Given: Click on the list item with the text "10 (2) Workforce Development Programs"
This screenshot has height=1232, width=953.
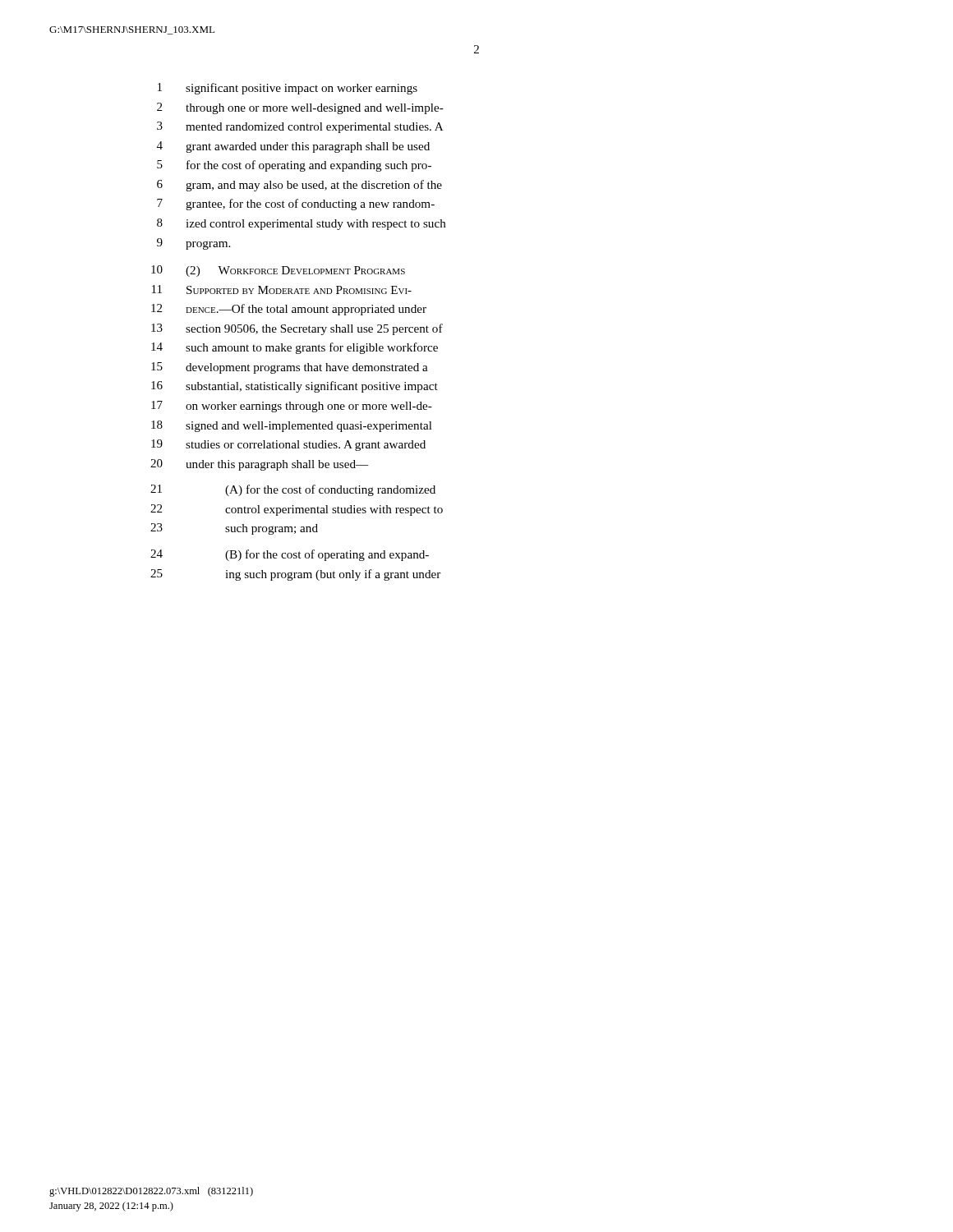Looking at the screenshot, I should point(278,271).
